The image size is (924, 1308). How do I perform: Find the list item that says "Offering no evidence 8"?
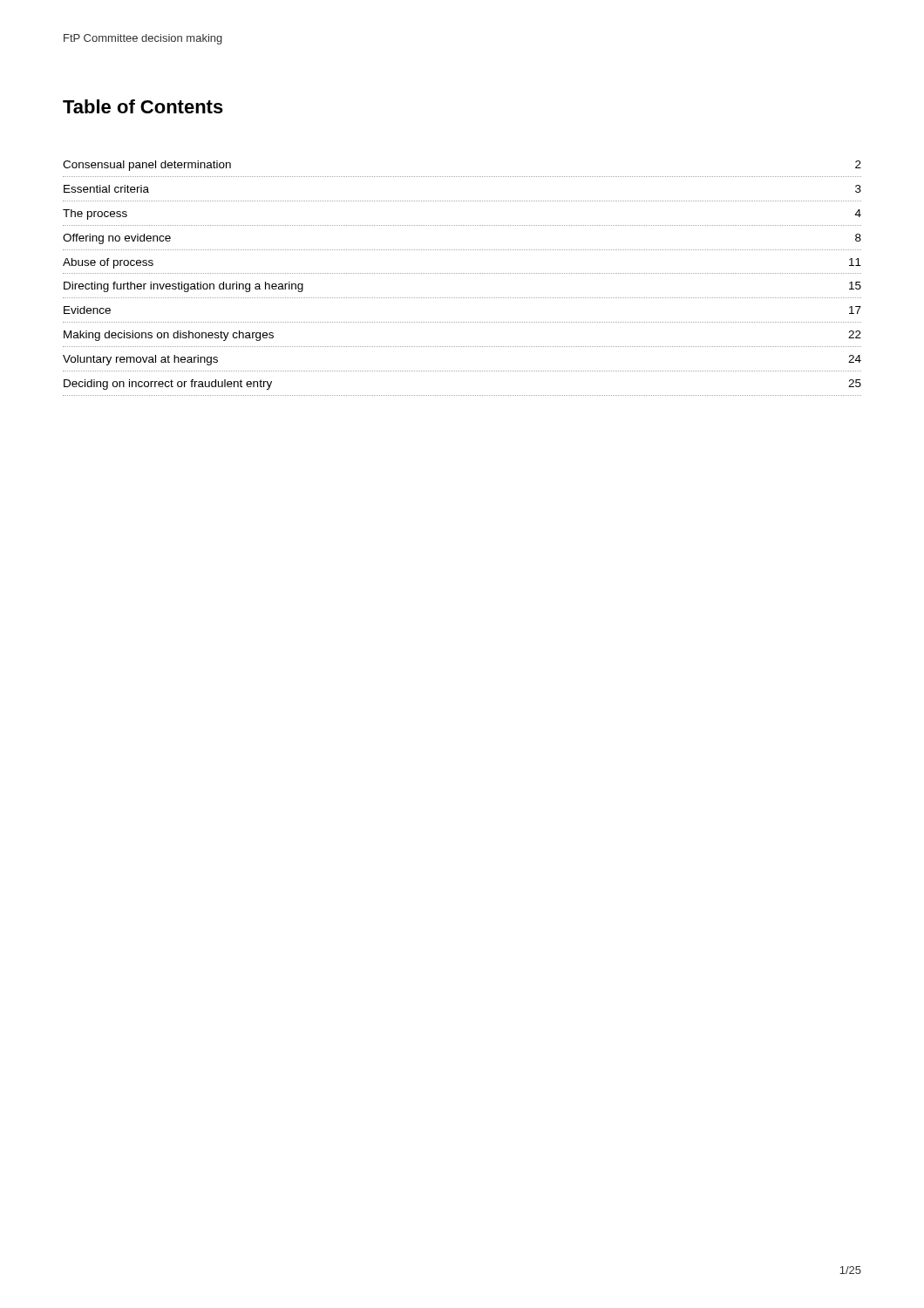pyautogui.click(x=462, y=238)
